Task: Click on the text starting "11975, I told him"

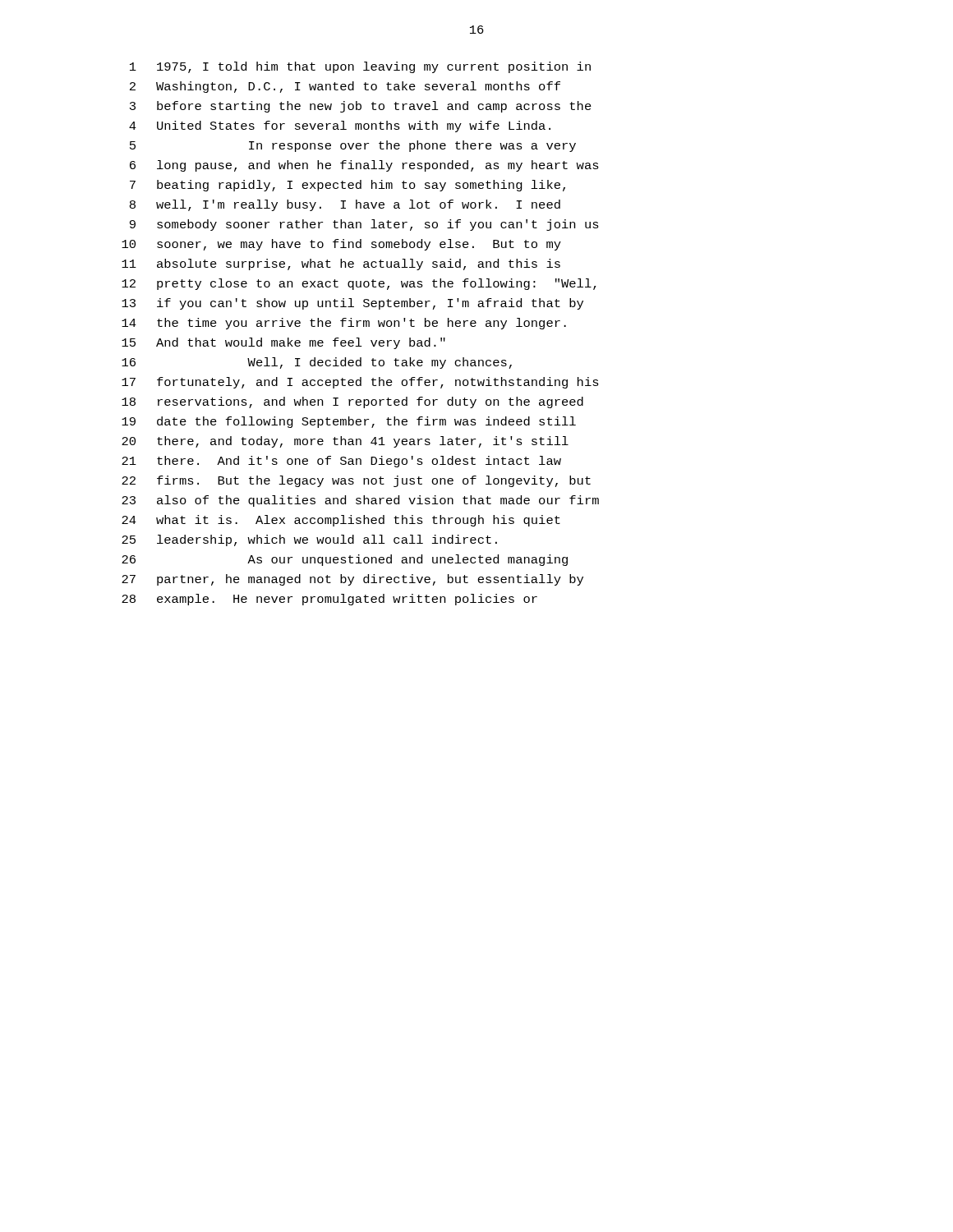Action: (476, 334)
